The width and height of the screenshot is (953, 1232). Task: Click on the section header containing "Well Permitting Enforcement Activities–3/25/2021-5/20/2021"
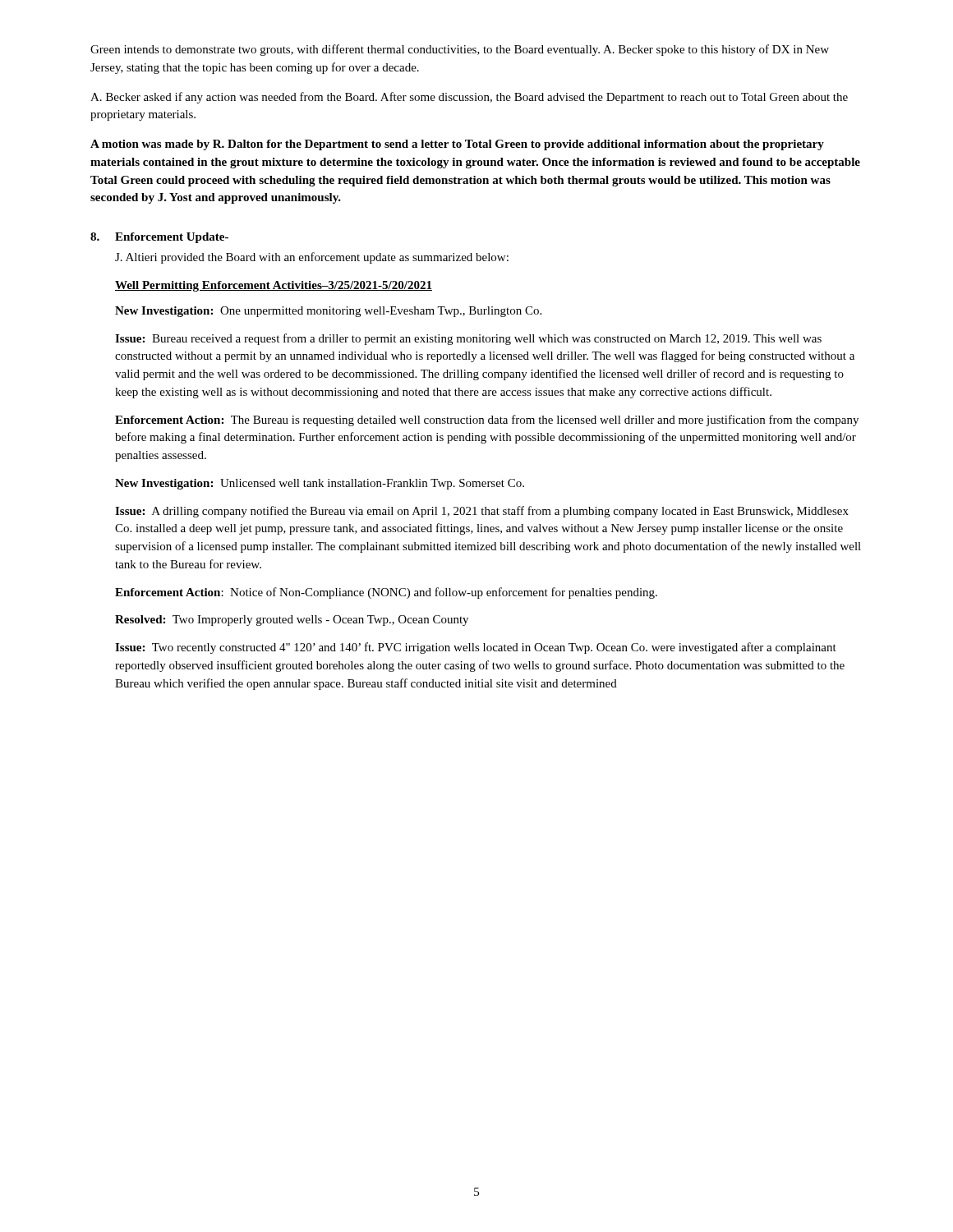[274, 285]
